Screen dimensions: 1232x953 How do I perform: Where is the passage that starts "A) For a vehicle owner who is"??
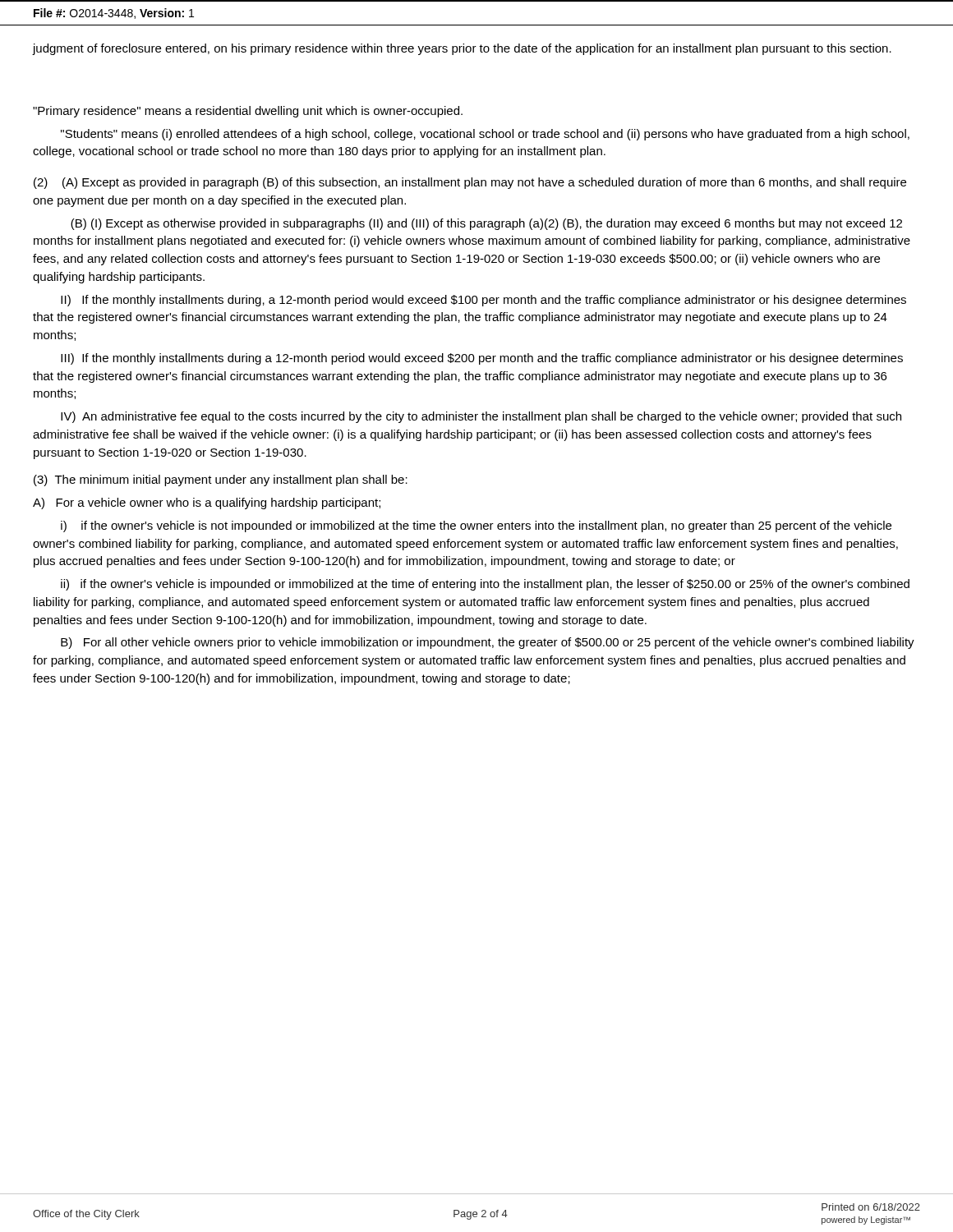click(x=207, y=502)
